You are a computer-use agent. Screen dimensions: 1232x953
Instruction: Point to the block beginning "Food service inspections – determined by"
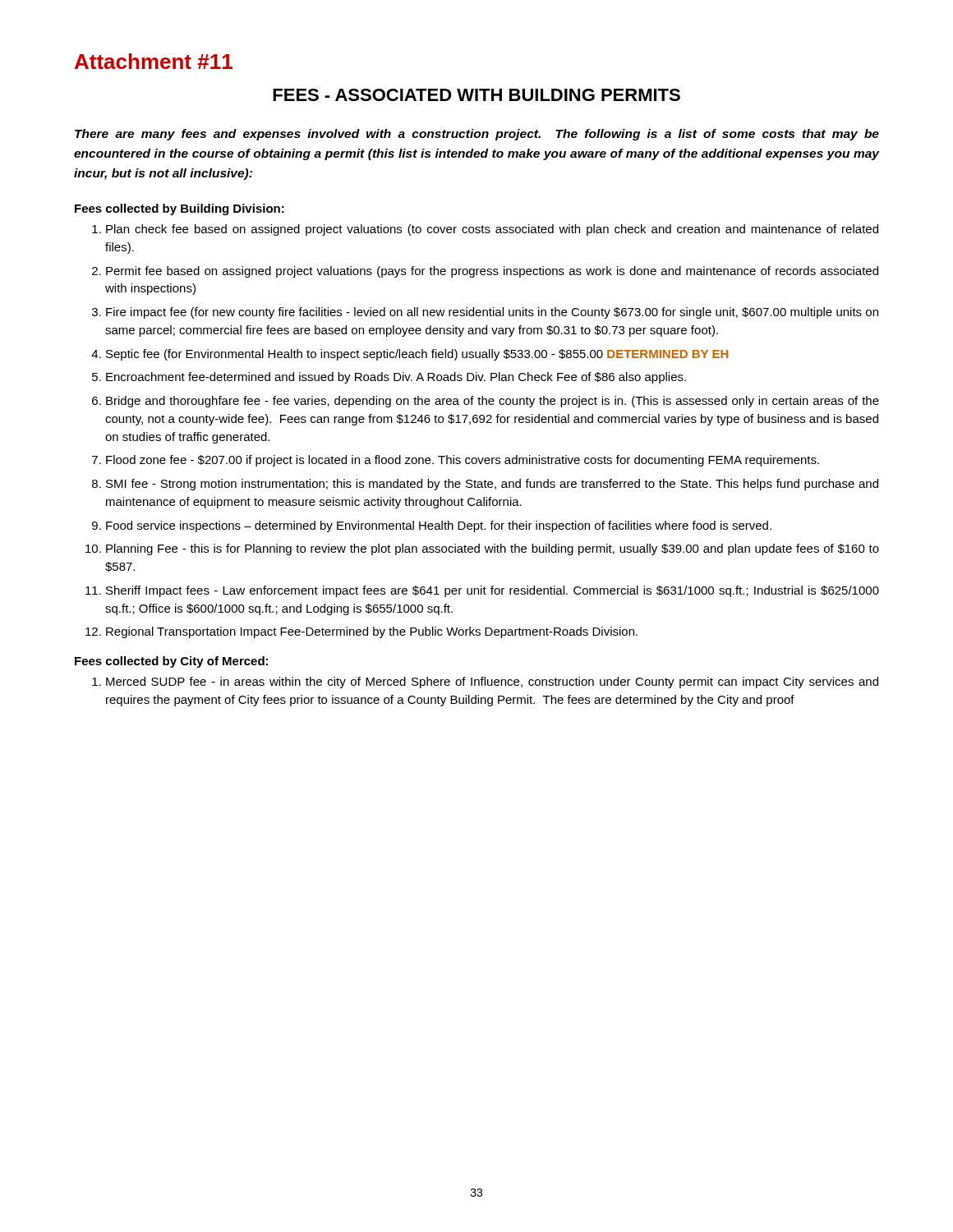click(x=439, y=525)
